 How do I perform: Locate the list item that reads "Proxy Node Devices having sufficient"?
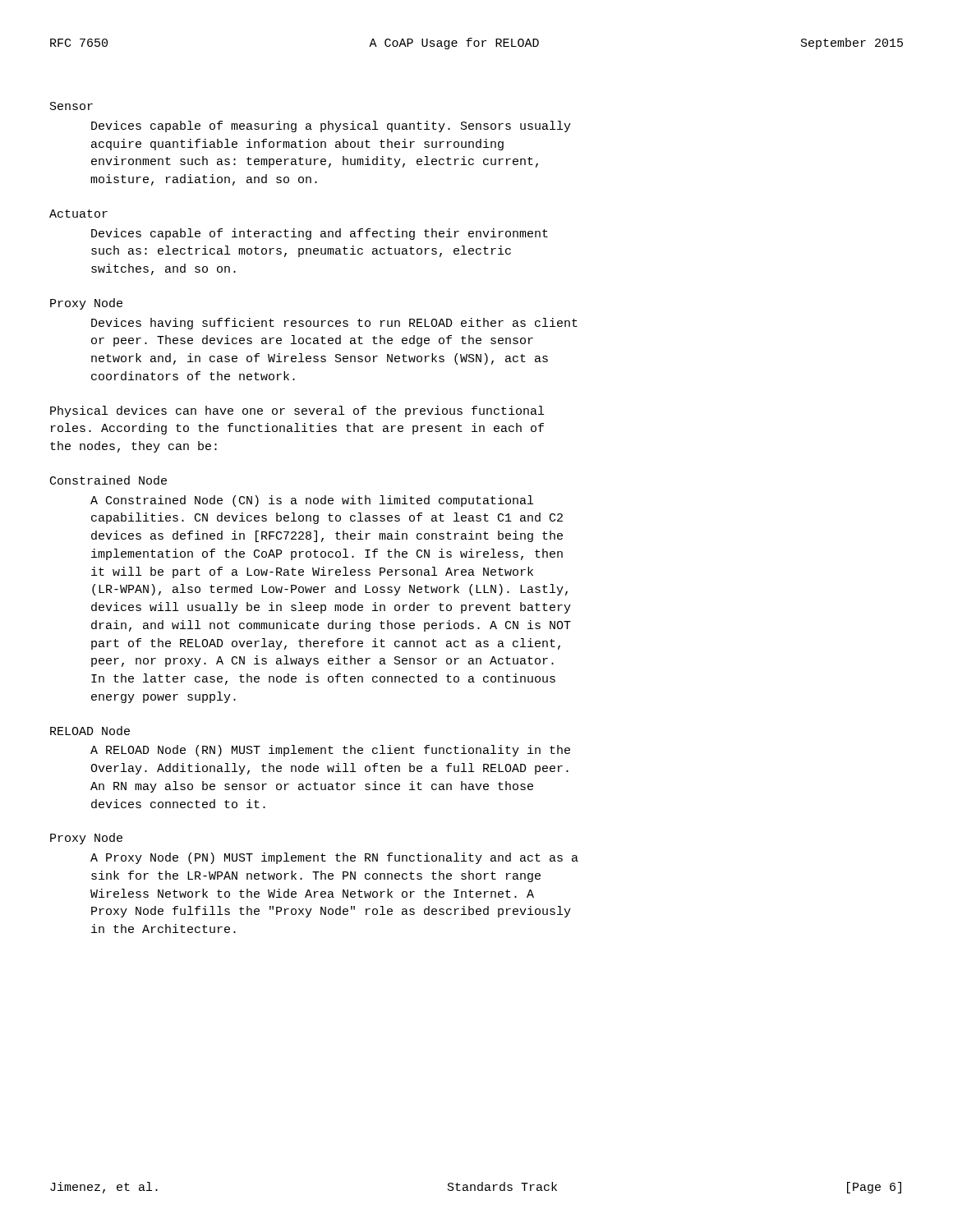(x=476, y=341)
